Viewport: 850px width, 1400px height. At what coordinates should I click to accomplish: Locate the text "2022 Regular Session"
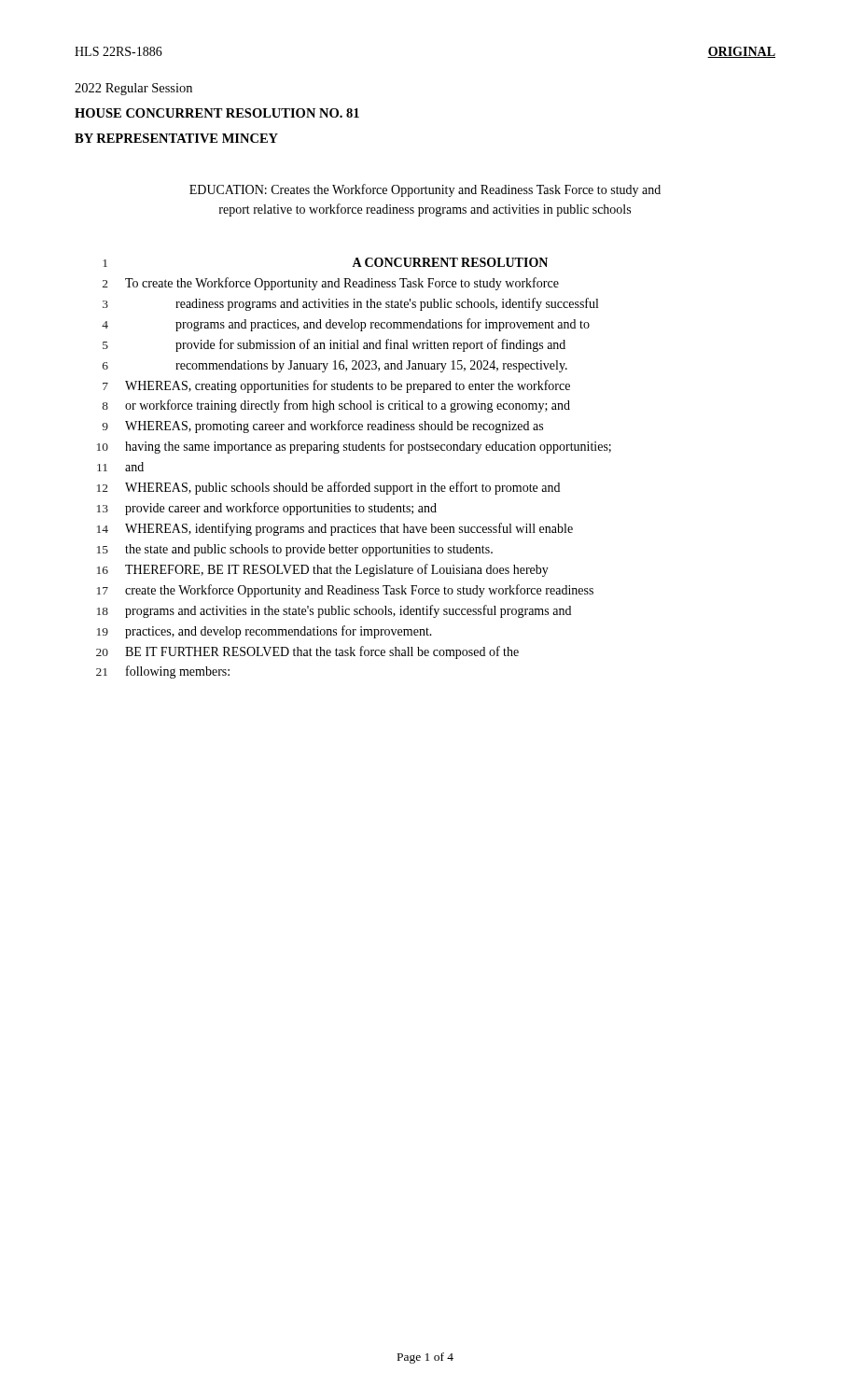[x=134, y=88]
